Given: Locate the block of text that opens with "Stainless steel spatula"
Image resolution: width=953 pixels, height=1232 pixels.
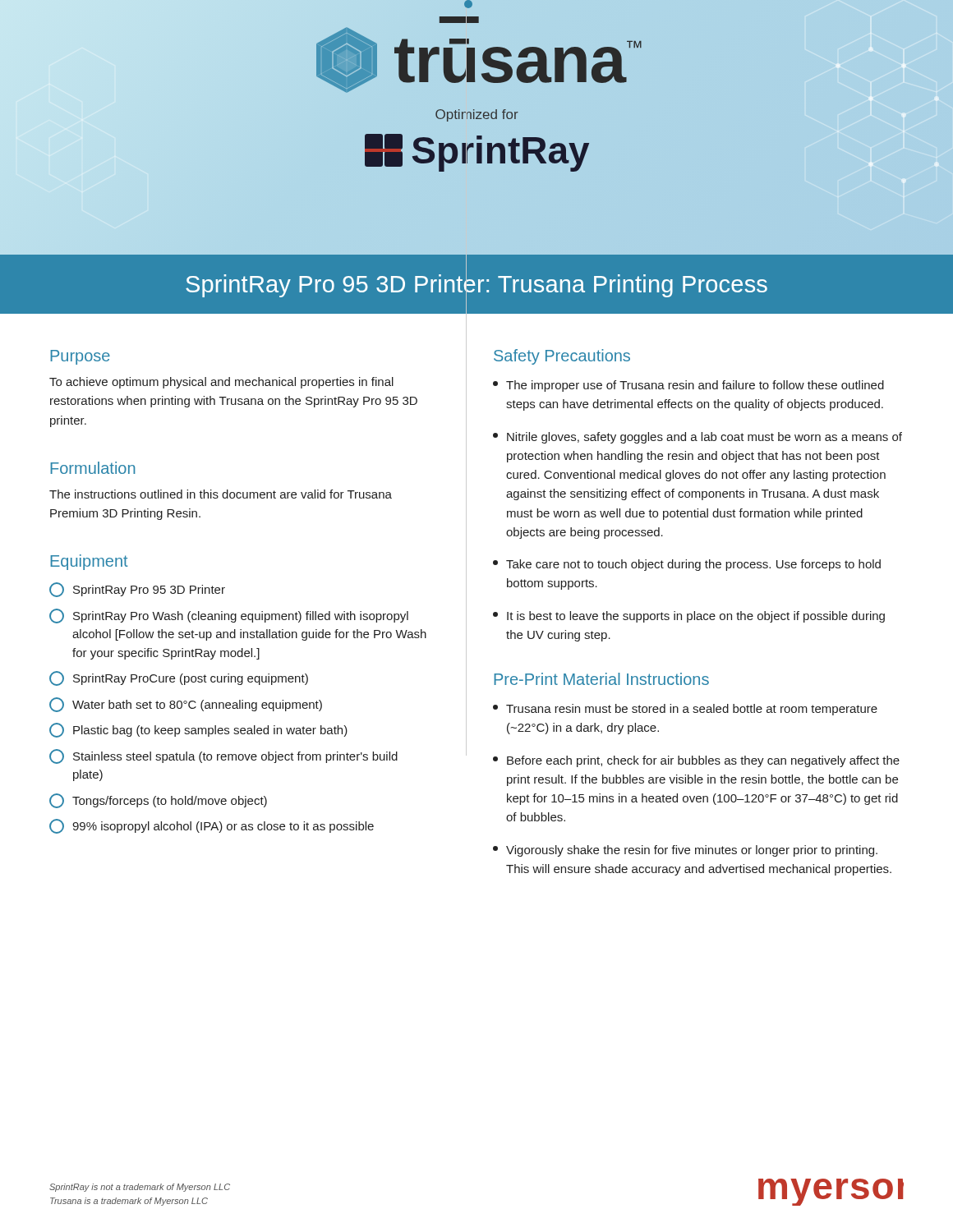Looking at the screenshot, I should [238, 766].
